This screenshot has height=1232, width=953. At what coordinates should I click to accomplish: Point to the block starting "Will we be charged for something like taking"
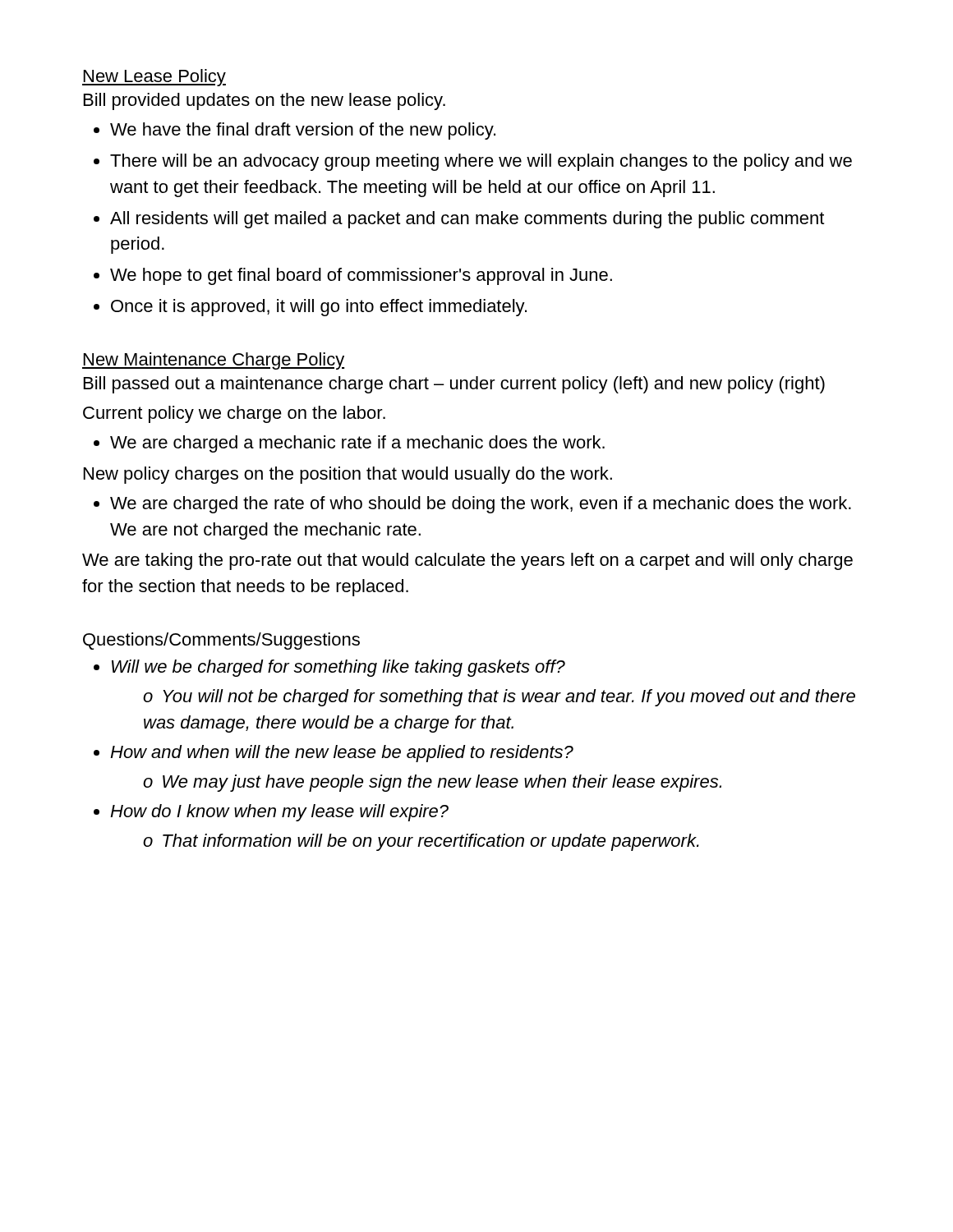pyautogui.click(x=490, y=696)
